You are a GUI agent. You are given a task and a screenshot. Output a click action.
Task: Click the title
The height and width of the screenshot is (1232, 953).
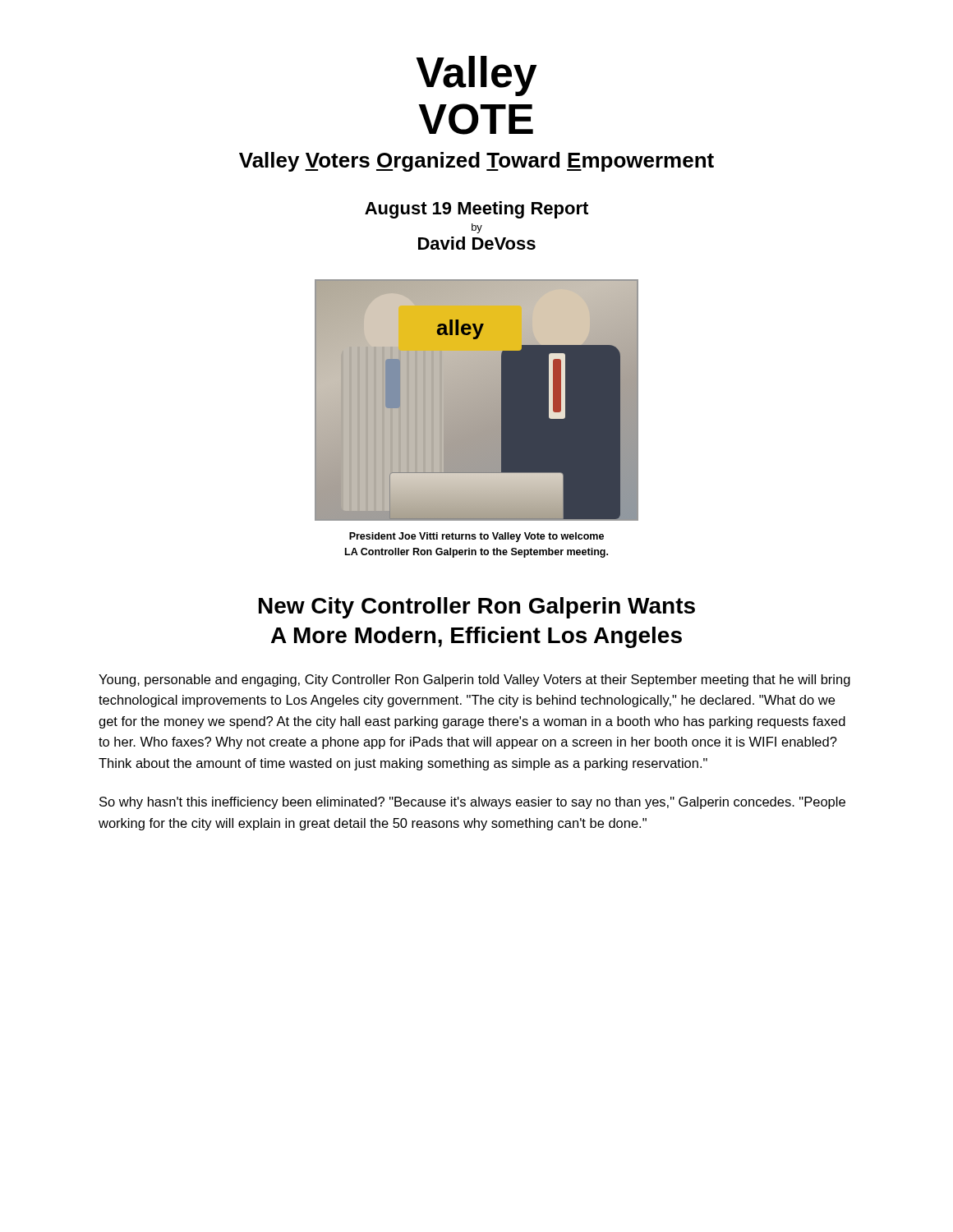click(x=476, y=111)
